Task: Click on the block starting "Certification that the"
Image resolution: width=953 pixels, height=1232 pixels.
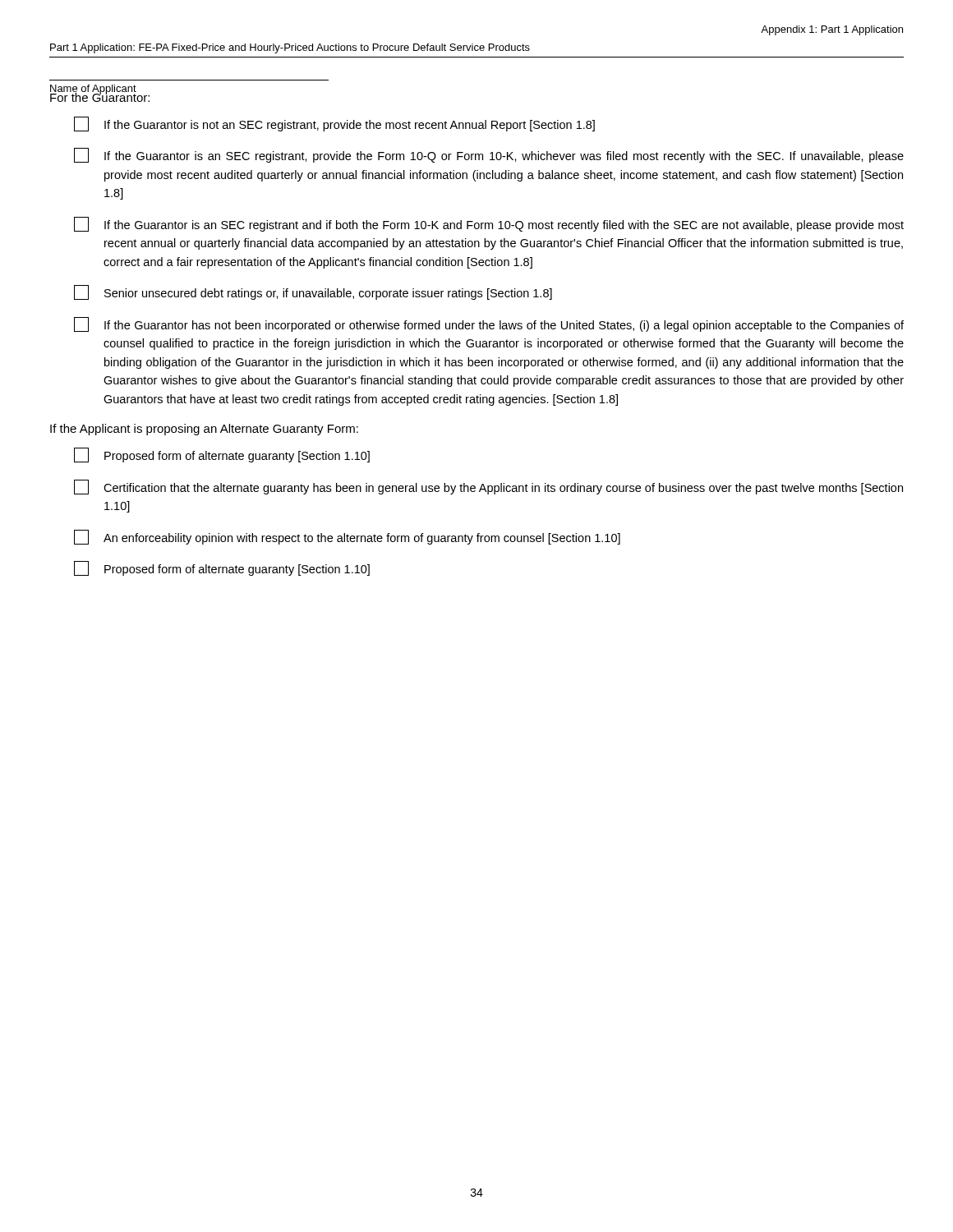Action: (x=489, y=497)
